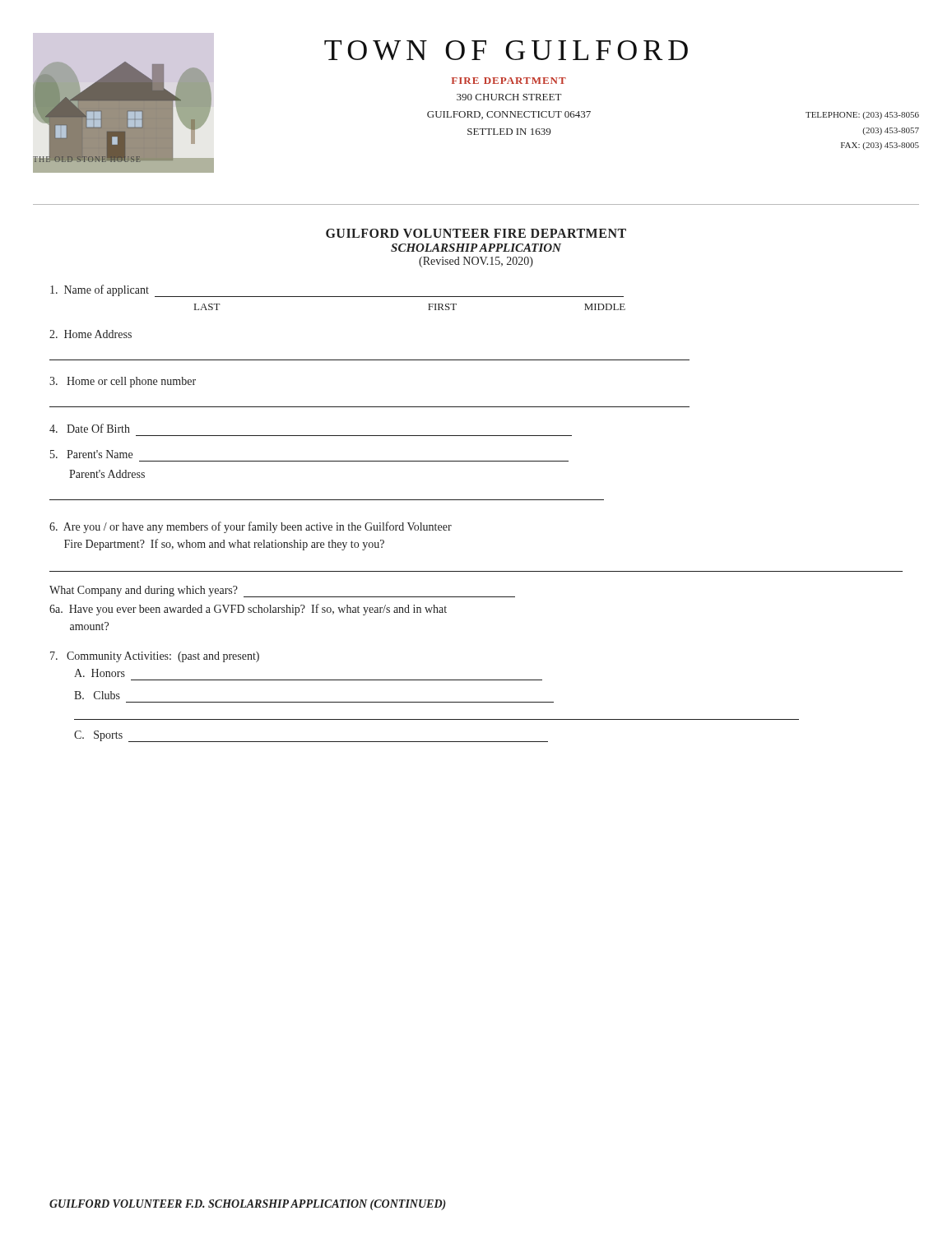Click on the passage starting "Parent's Address"

coord(107,474)
